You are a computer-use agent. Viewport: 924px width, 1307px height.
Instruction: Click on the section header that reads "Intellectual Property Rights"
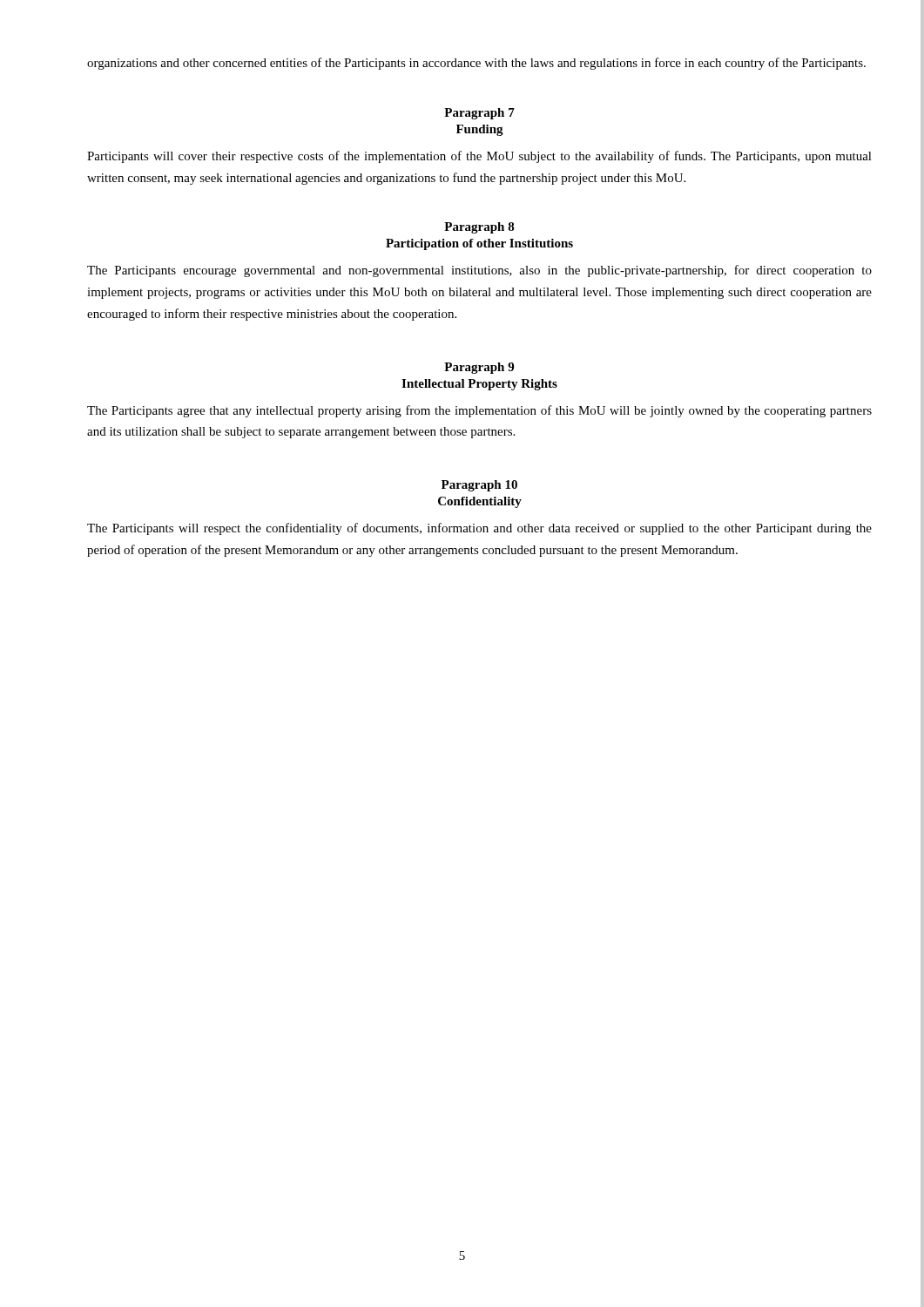pyautogui.click(x=479, y=383)
